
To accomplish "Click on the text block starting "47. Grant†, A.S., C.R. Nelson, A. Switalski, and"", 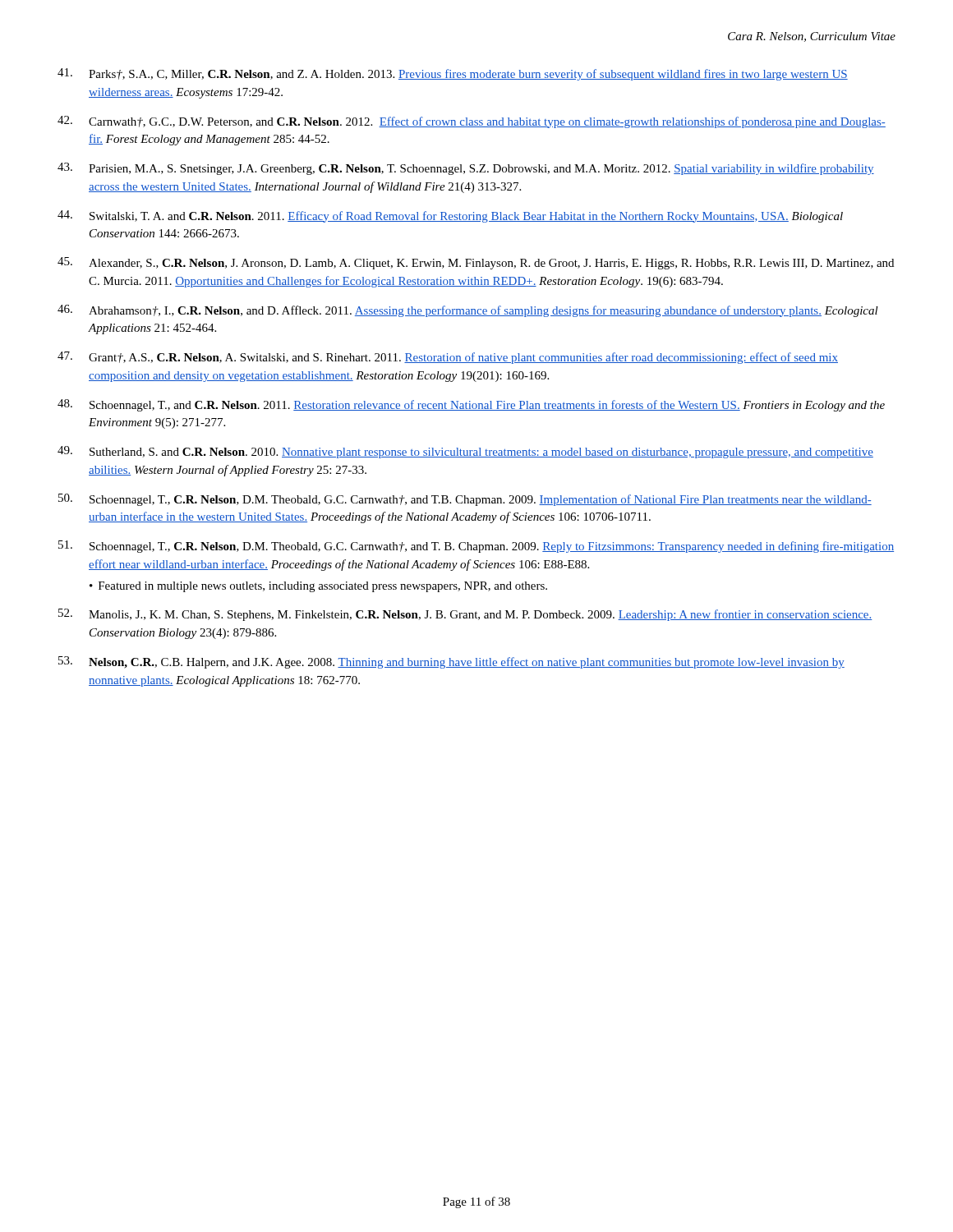I will point(476,367).
